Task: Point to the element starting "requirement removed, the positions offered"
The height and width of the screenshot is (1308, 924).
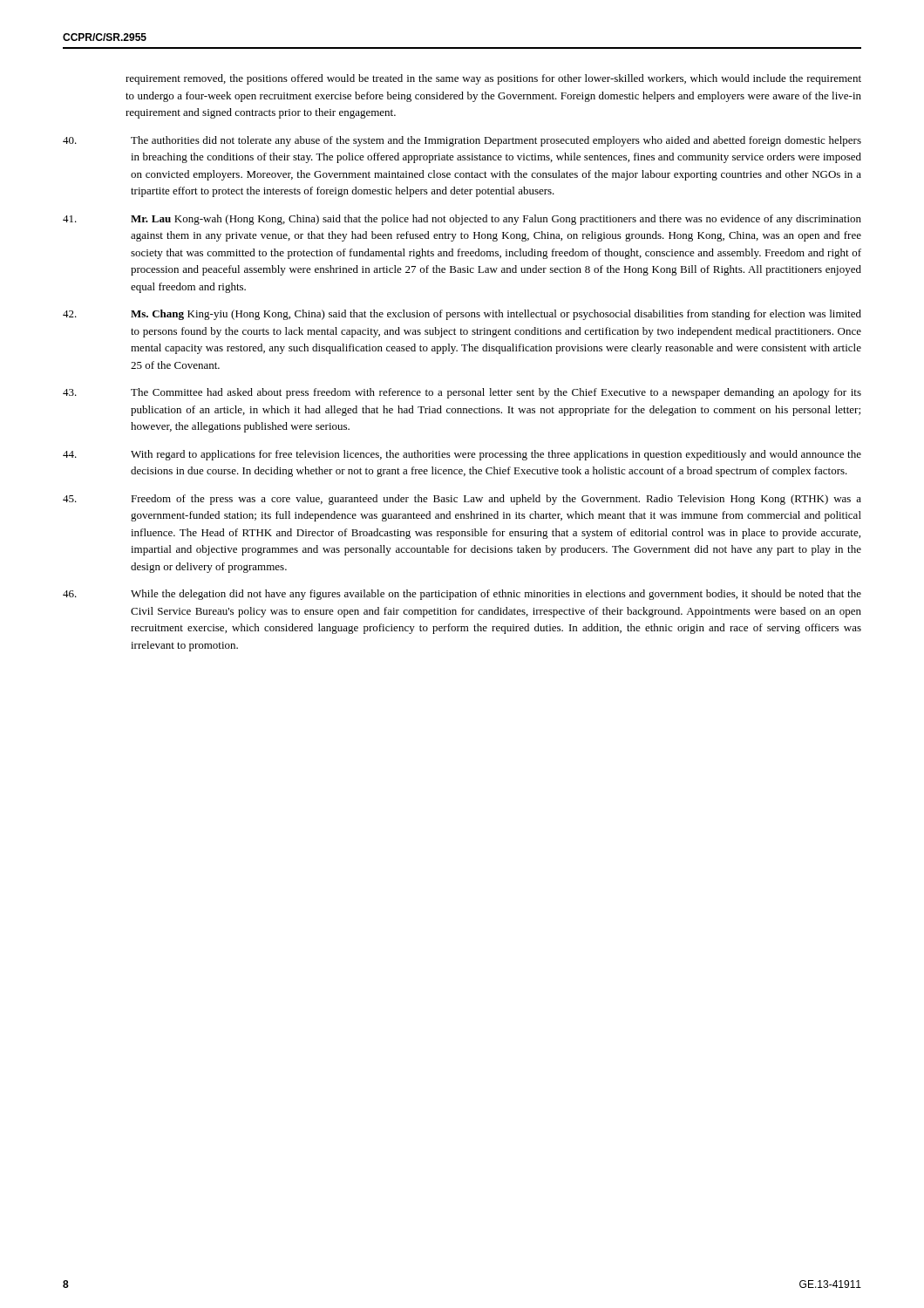Action: click(493, 95)
